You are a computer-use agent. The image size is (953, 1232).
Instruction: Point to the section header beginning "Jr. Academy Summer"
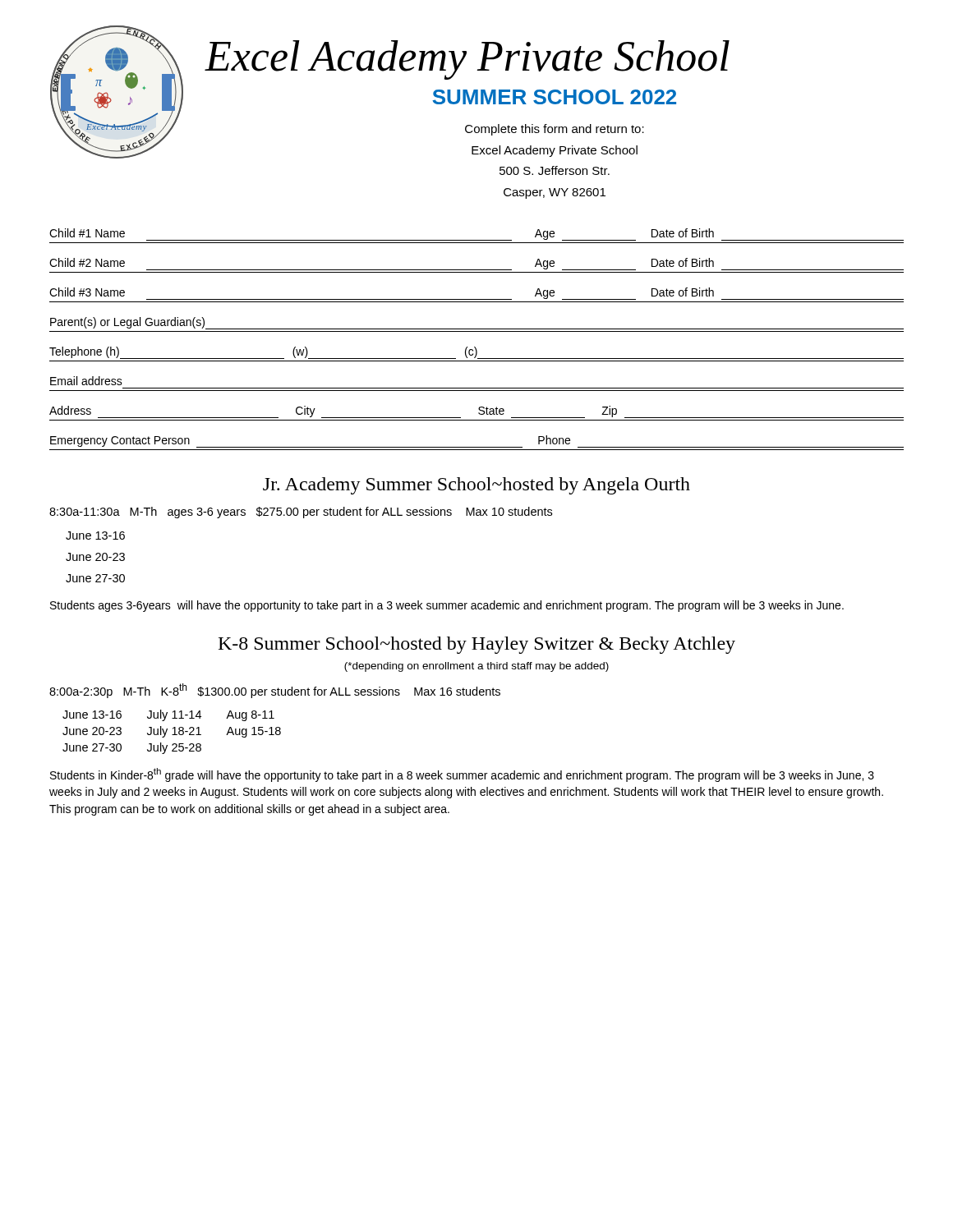[x=476, y=484]
